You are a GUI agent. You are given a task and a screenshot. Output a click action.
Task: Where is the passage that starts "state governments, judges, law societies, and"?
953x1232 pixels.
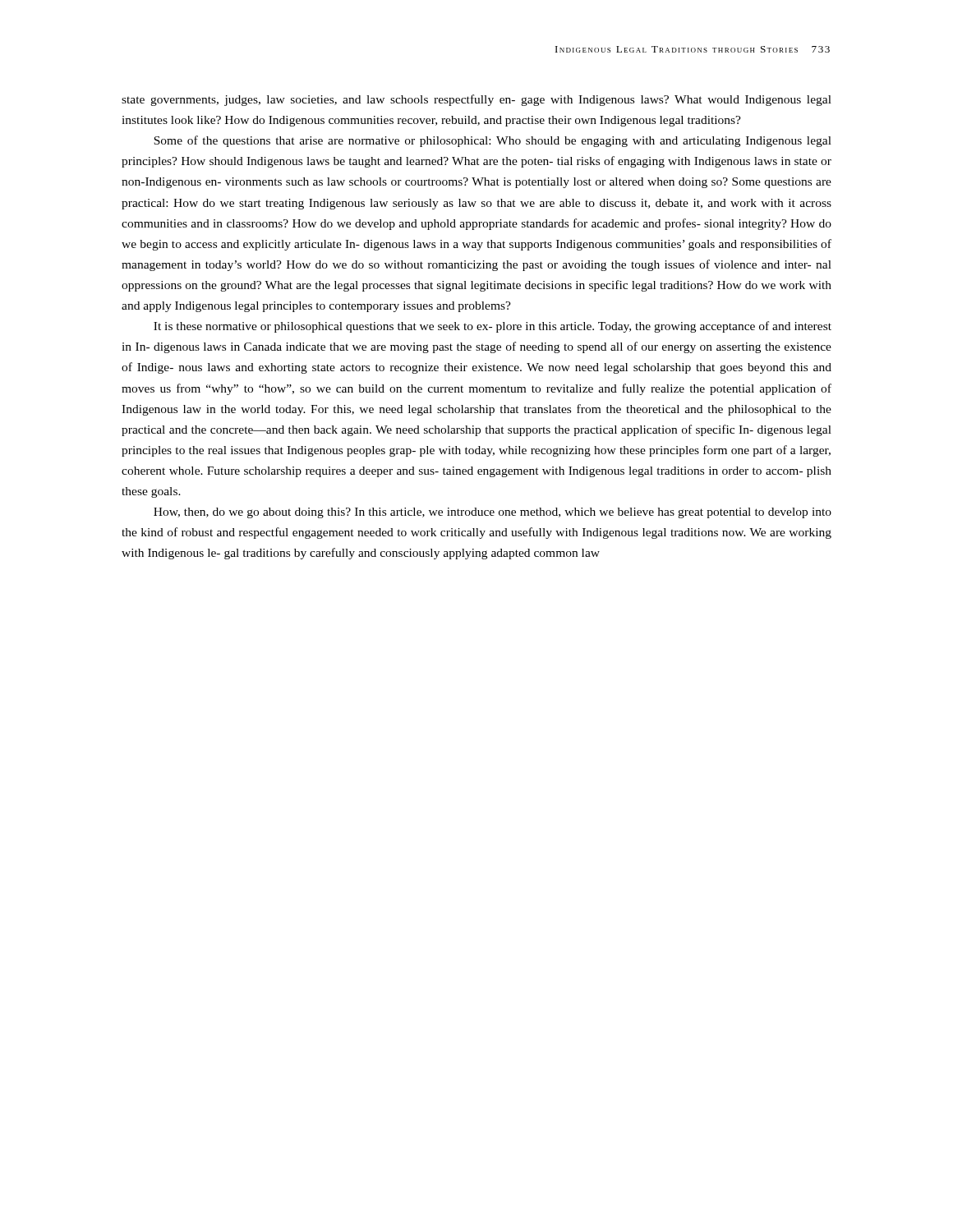click(x=476, y=109)
